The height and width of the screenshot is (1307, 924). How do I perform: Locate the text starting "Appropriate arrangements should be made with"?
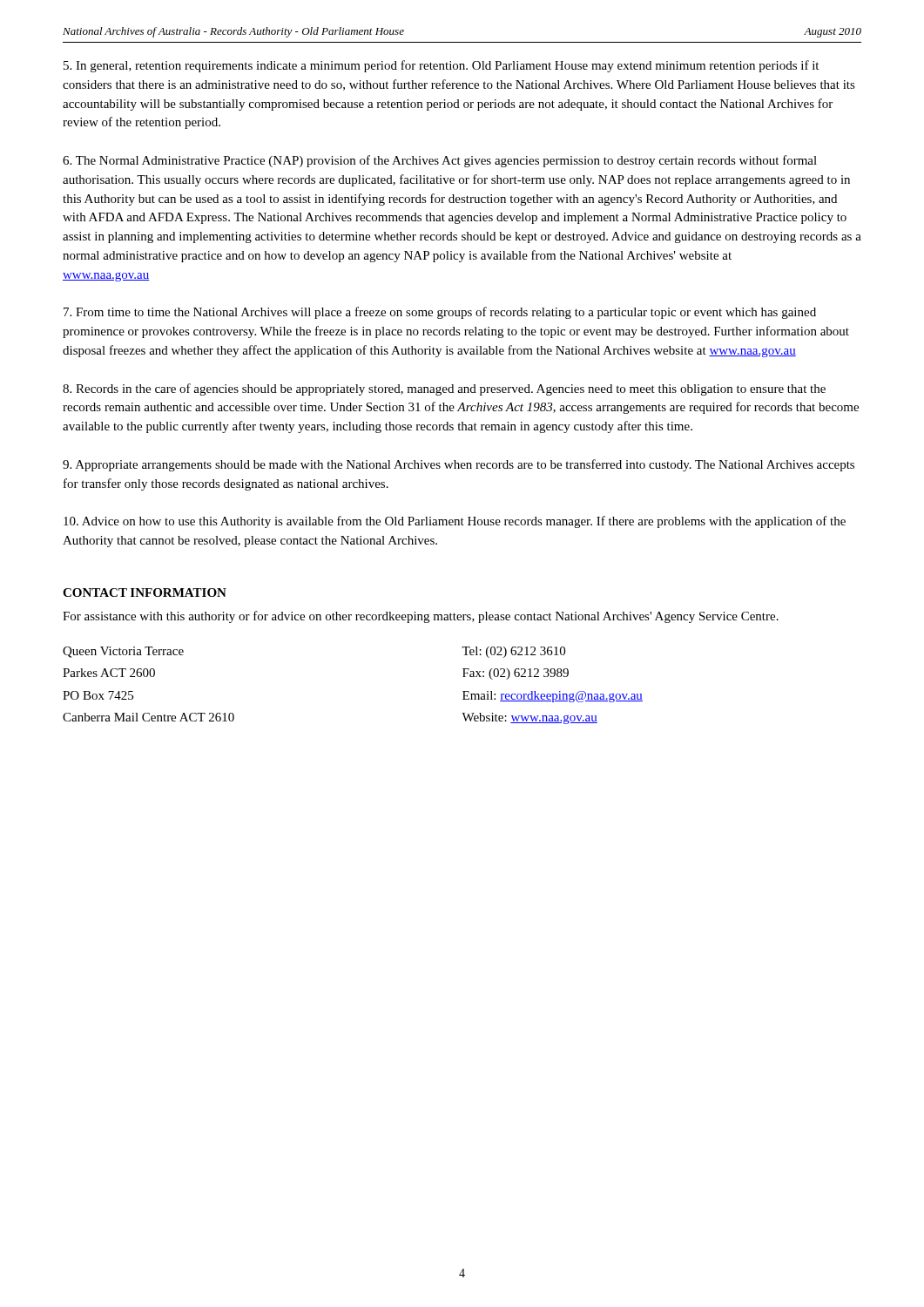(459, 474)
